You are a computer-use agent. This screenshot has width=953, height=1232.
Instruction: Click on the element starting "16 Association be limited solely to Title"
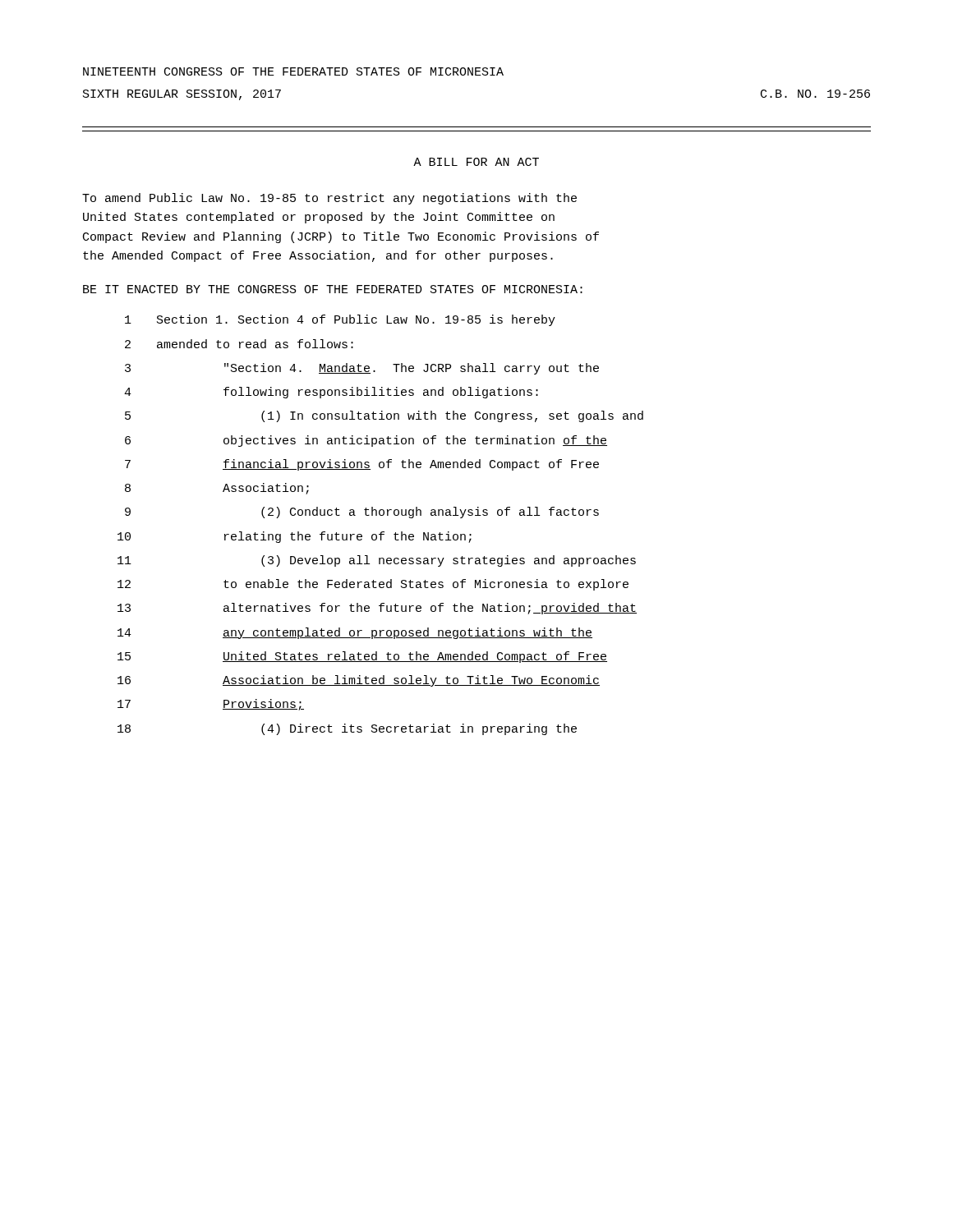[x=476, y=681]
